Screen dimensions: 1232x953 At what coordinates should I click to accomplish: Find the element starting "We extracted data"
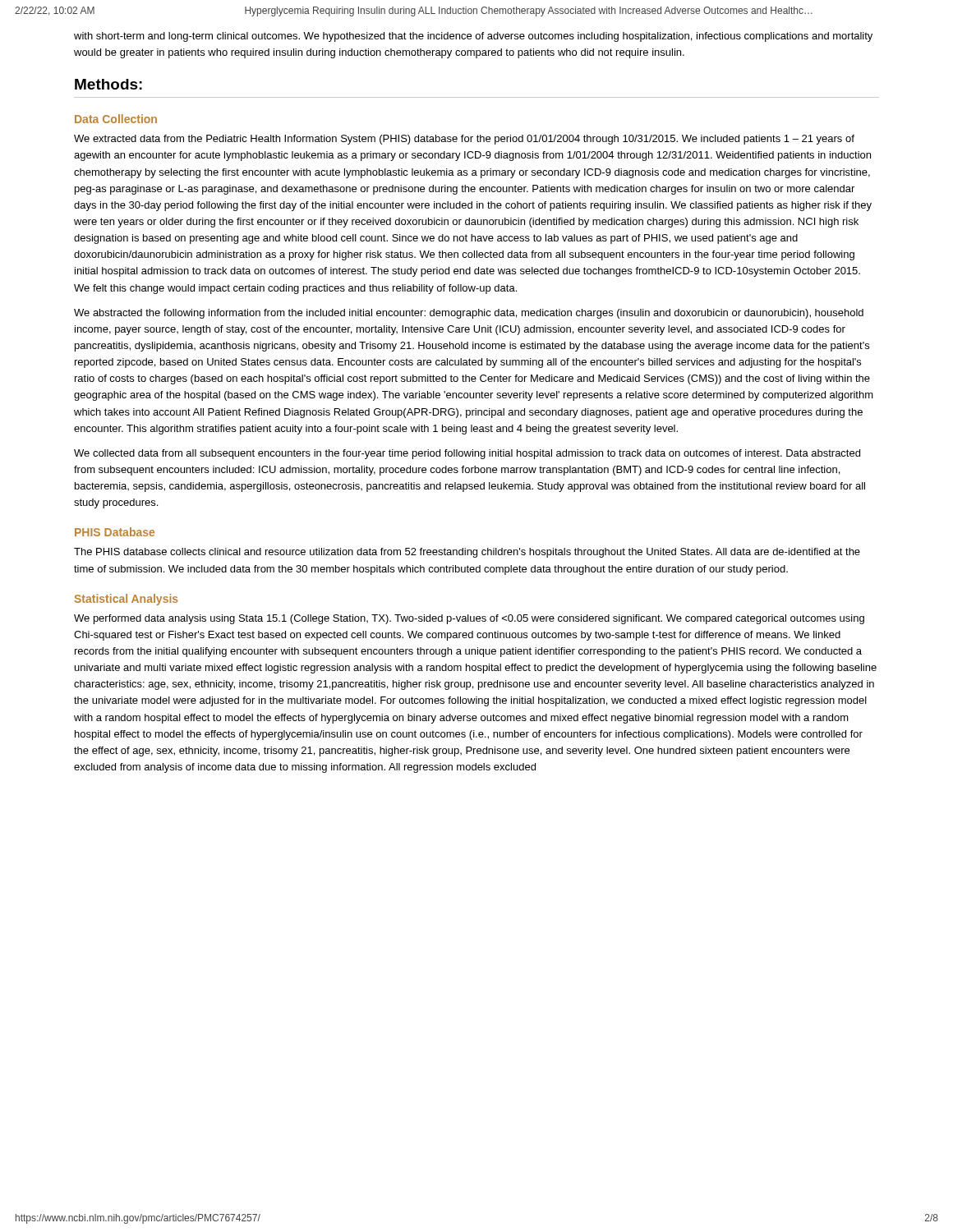(x=476, y=214)
